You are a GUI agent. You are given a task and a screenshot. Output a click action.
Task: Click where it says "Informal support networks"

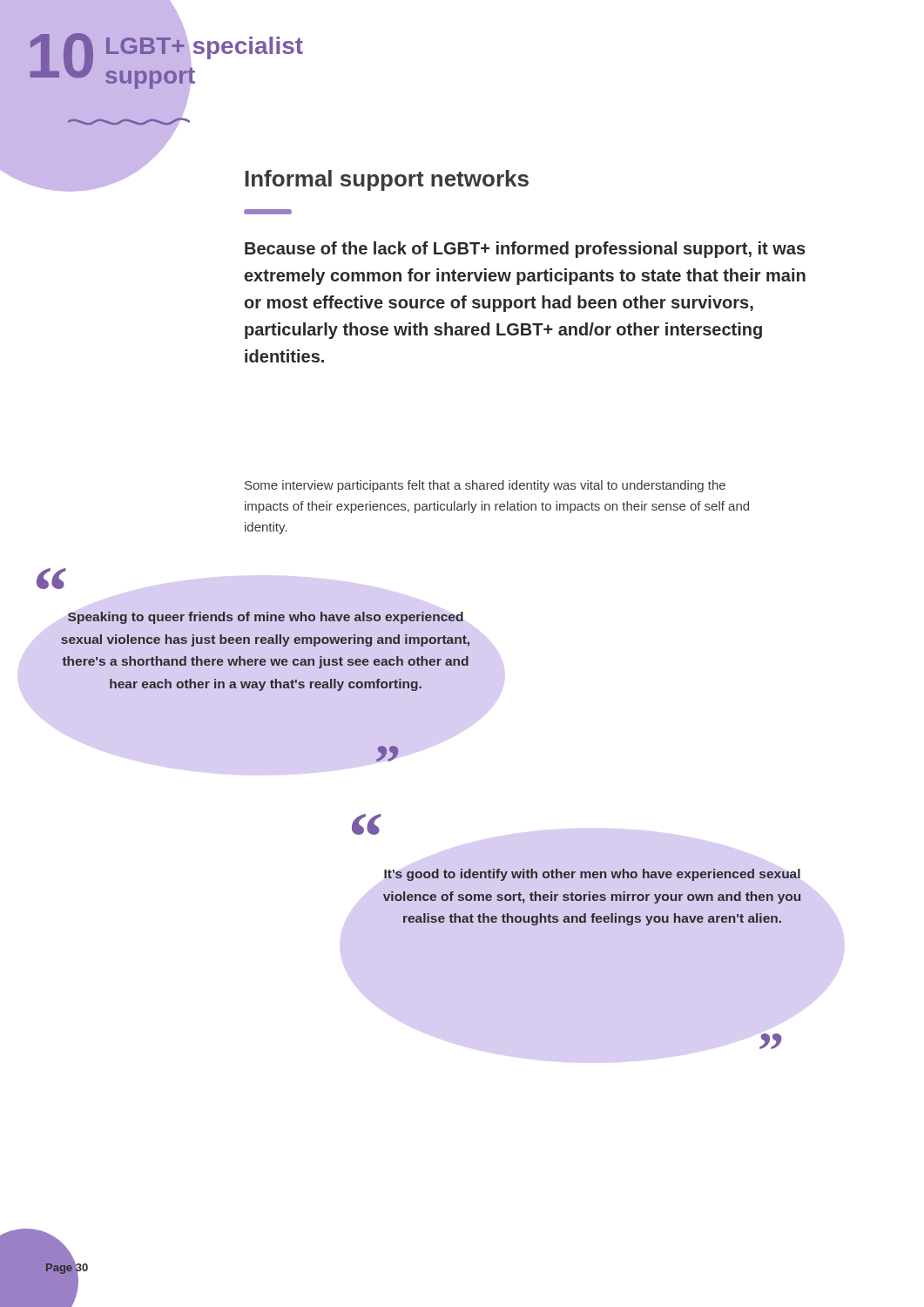pyautogui.click(x=387, y=179)
